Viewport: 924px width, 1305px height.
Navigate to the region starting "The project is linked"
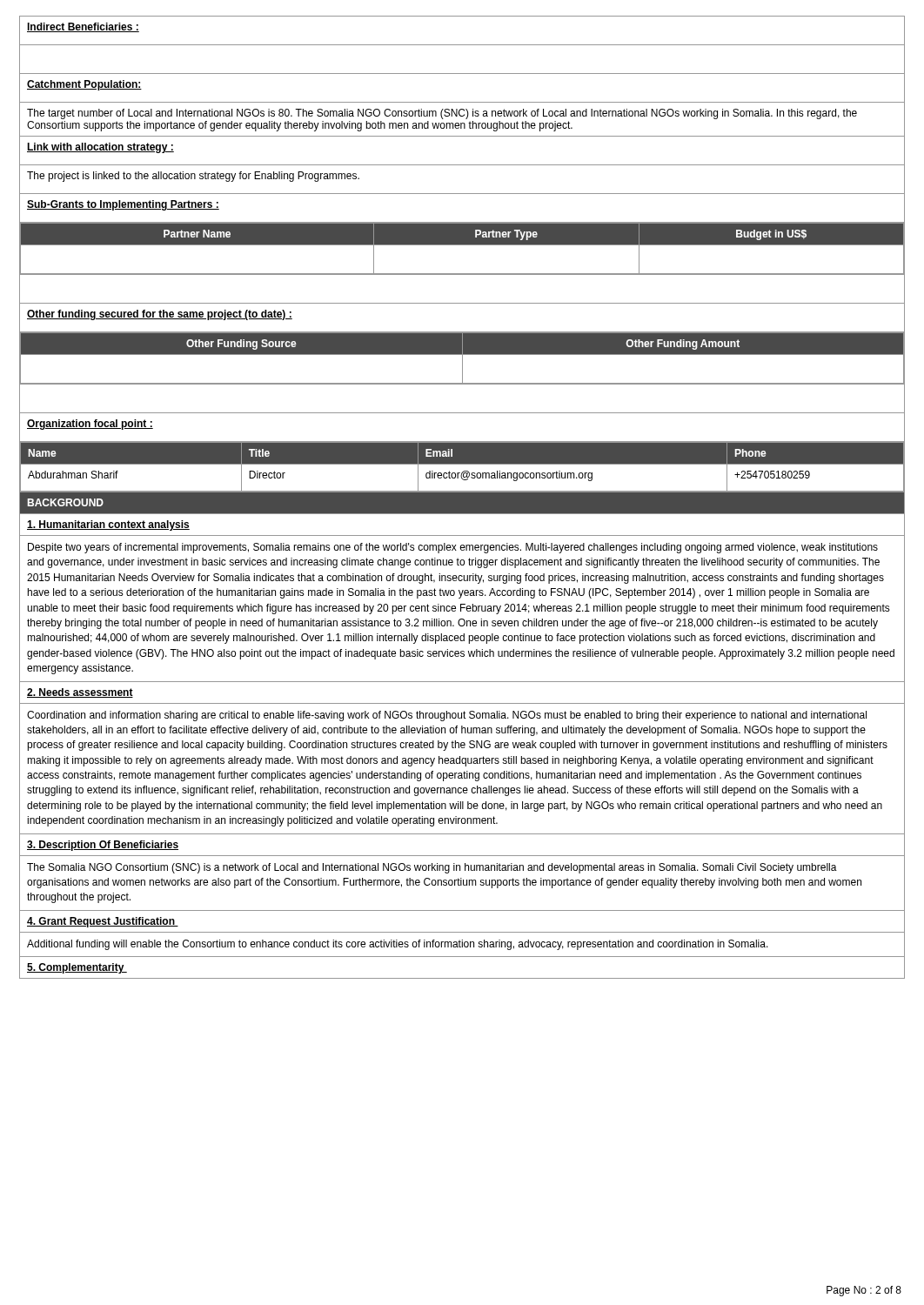(x=194, y=176)
